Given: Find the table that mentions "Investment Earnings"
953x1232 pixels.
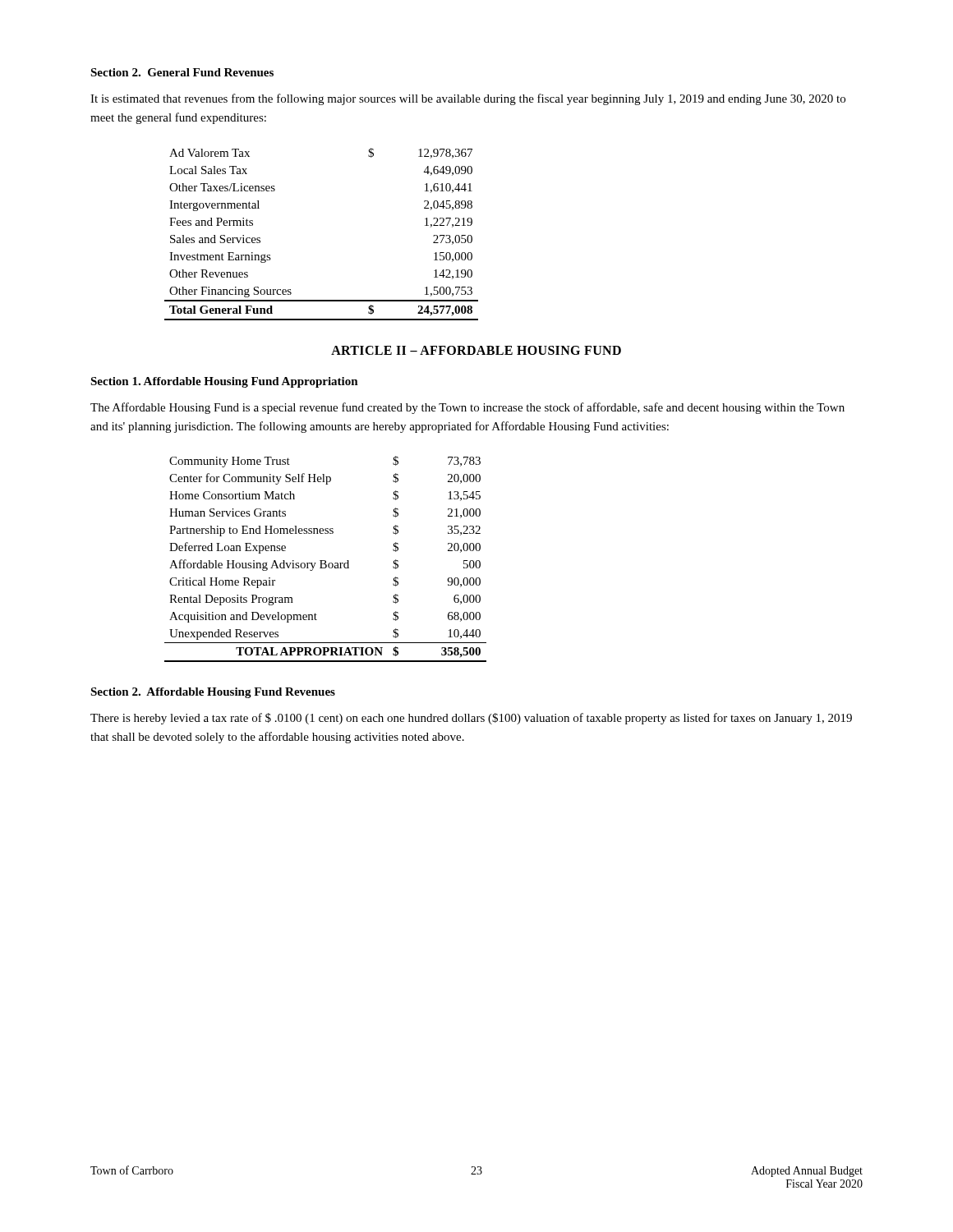Looking at the screenshot, I should coord(476,232).
